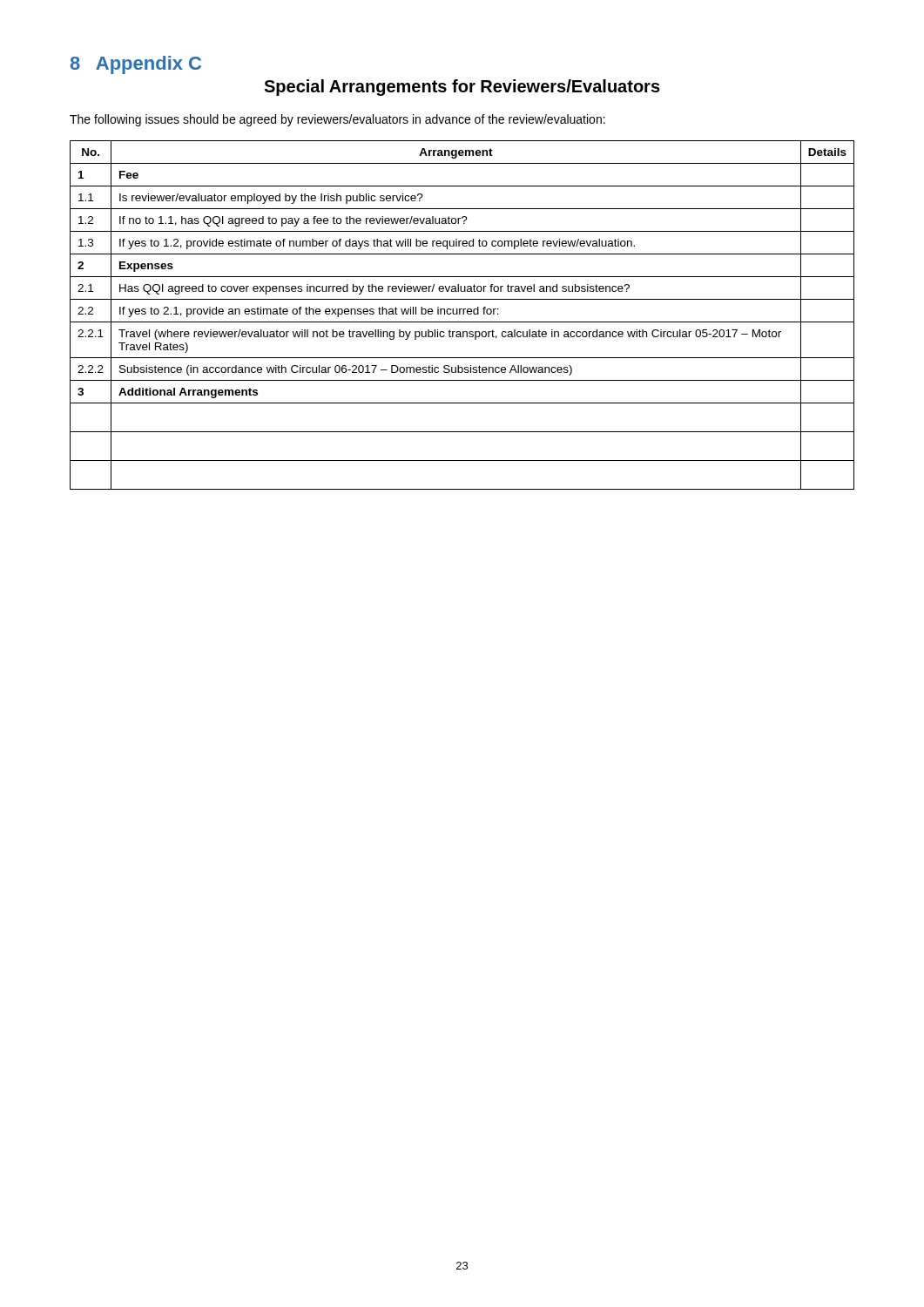Locate the block of text that opens with "The following issues should be agreed"

pos(338,119)
